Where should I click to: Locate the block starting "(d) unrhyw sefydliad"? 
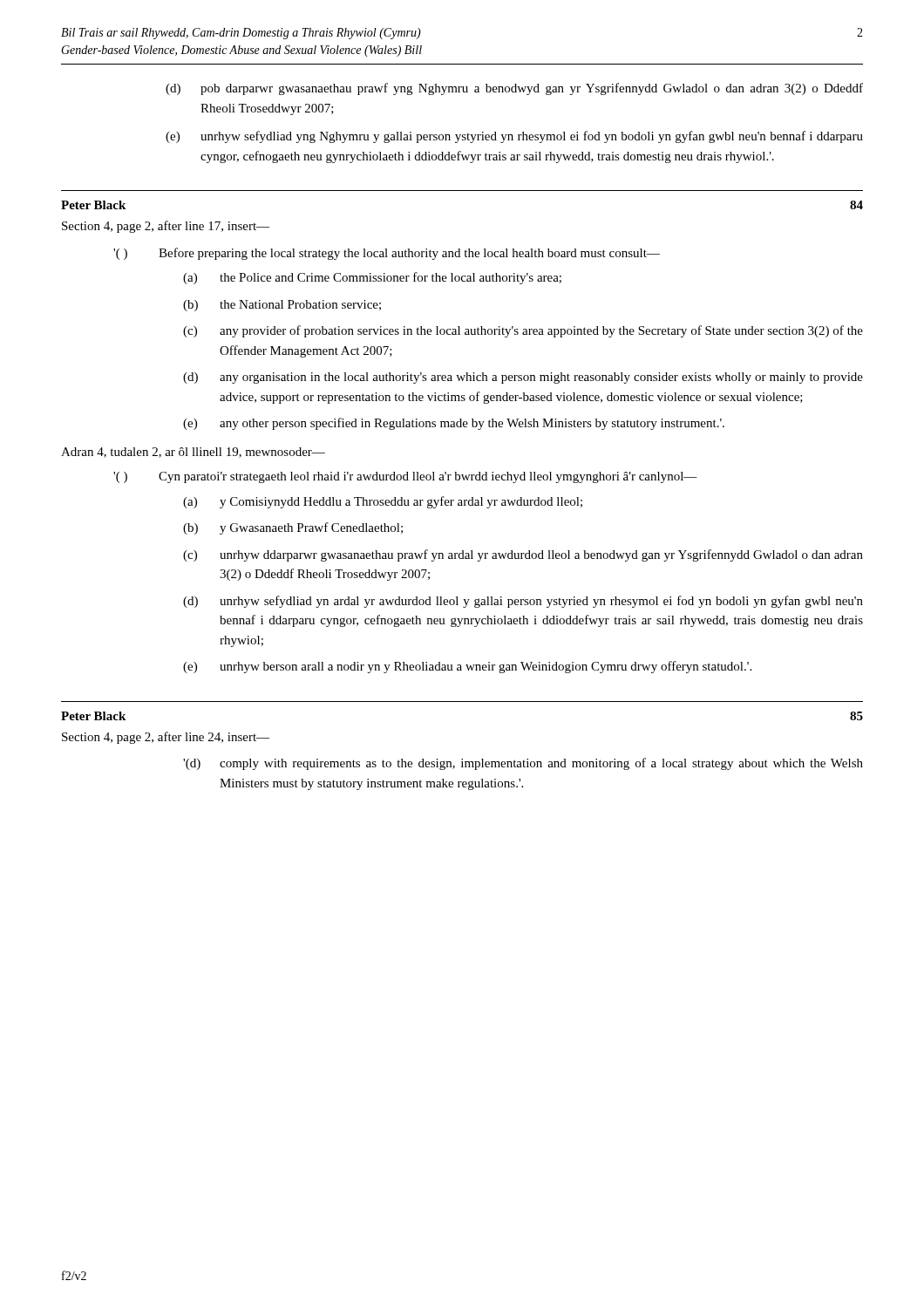(x=523, y=620)
